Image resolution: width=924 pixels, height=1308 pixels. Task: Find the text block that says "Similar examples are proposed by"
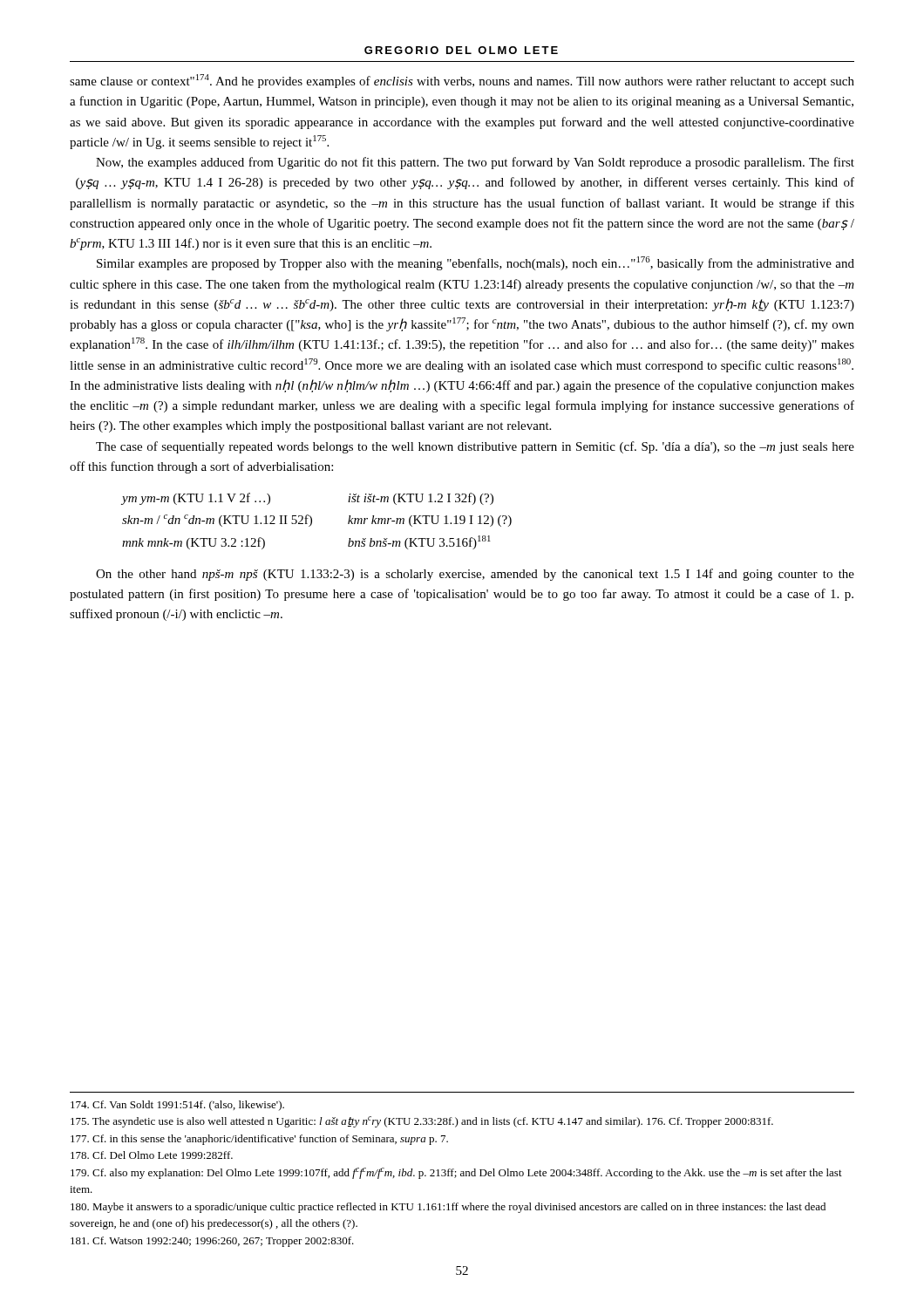(462, 345)
